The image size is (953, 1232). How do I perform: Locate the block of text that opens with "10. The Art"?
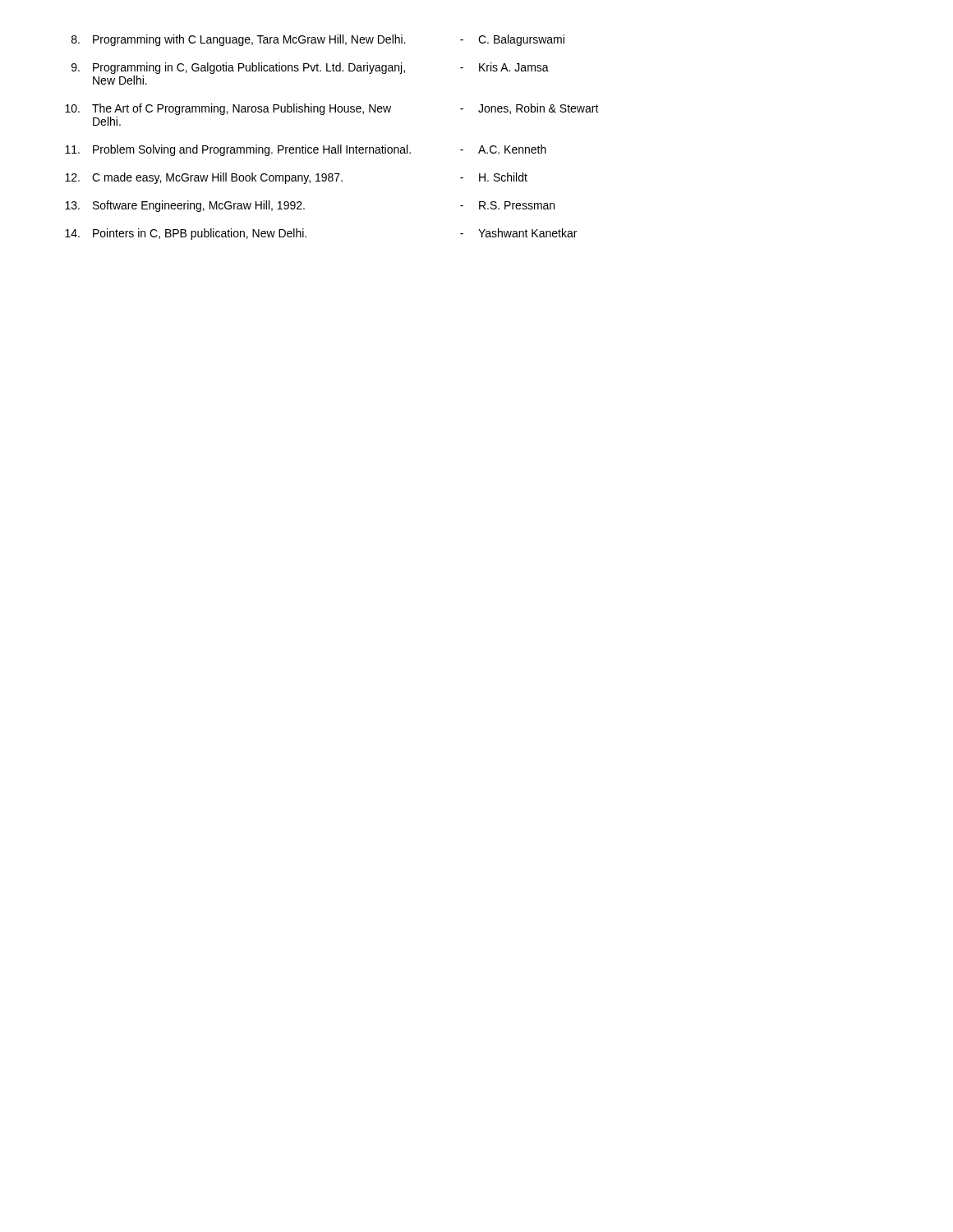click(x=476, y=115)
